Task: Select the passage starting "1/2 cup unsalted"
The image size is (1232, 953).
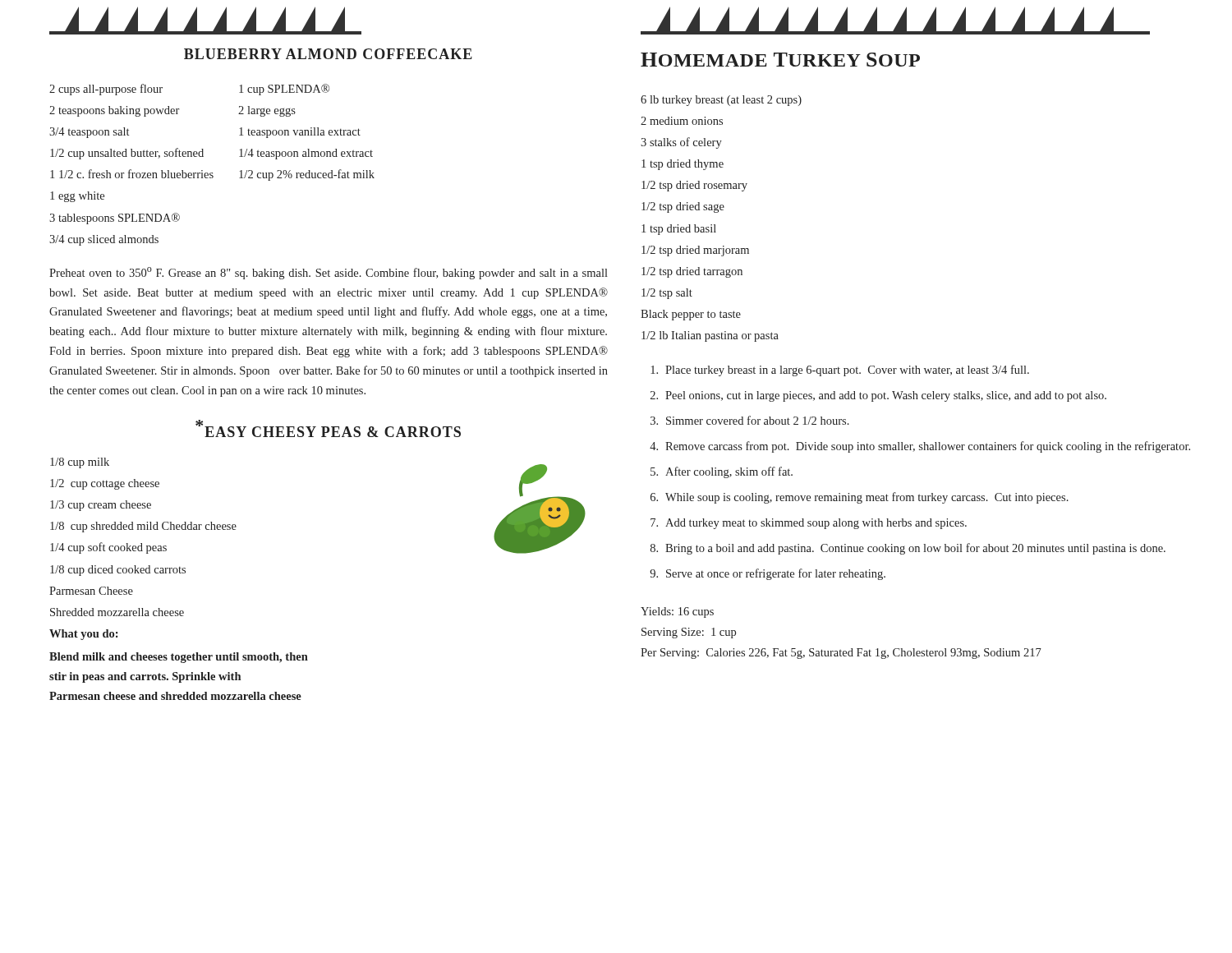Action: coord(127,153)
